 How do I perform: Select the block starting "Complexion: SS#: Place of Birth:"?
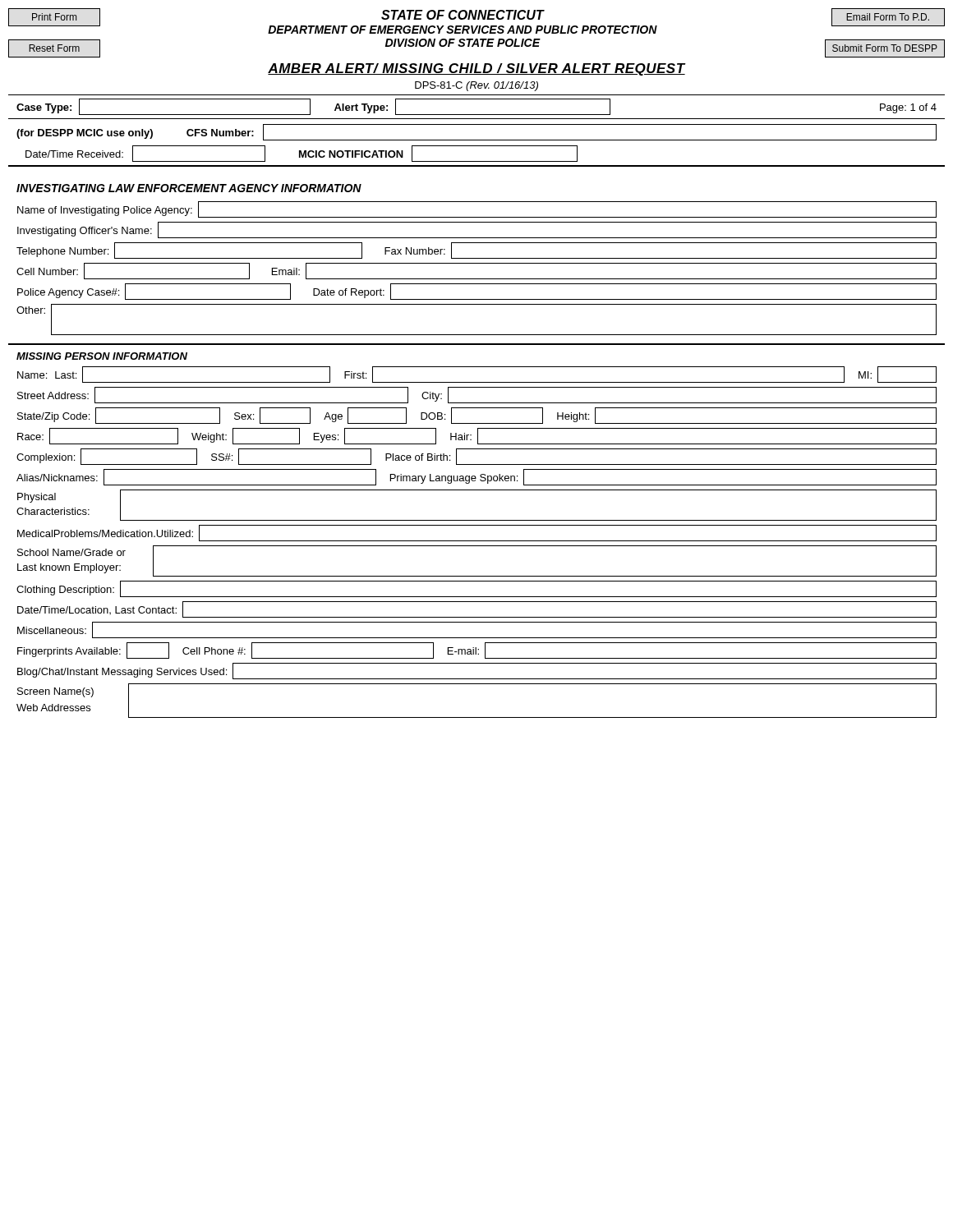click(476, 457)
